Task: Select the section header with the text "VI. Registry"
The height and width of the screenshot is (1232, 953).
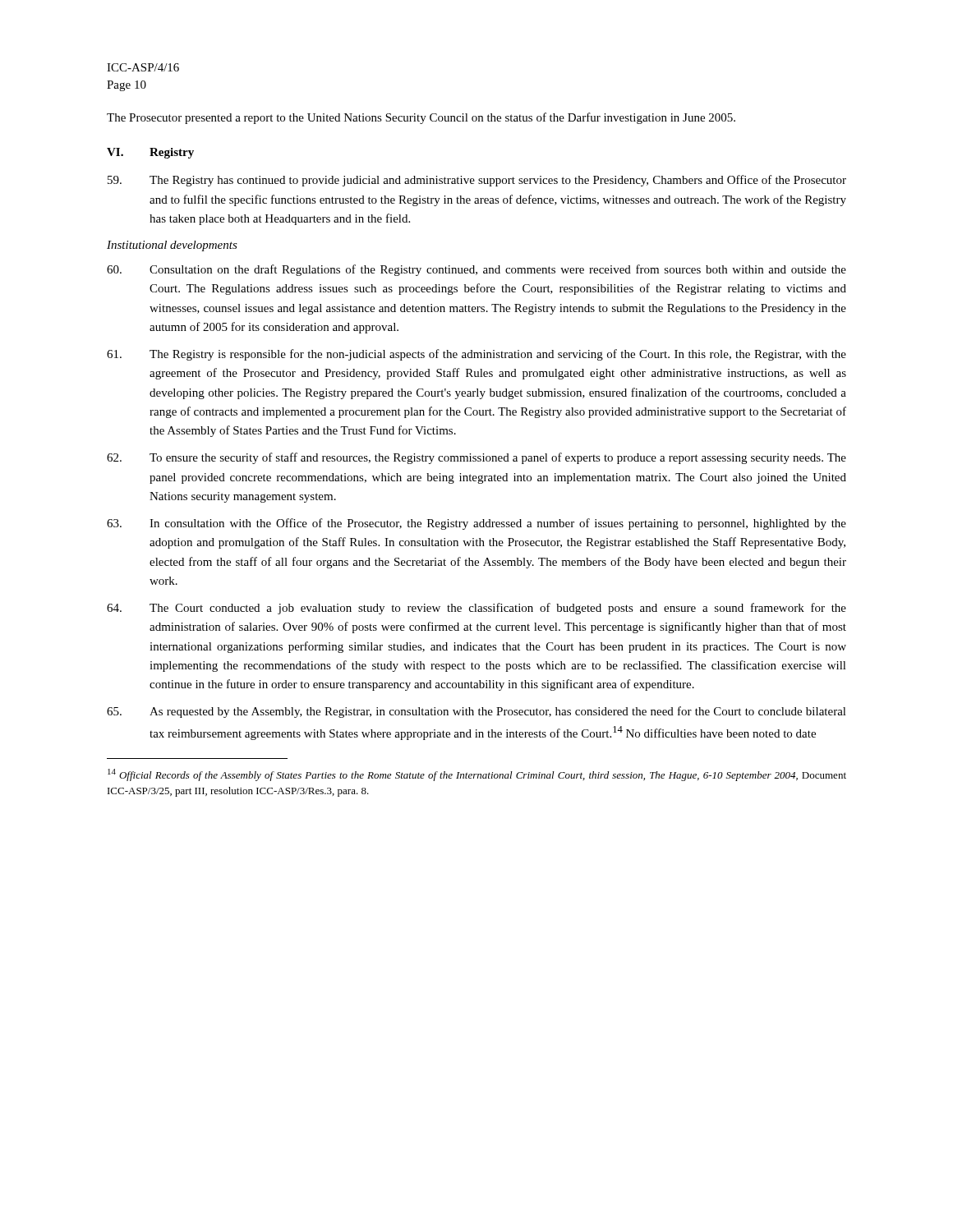Action: pos(150,153)
